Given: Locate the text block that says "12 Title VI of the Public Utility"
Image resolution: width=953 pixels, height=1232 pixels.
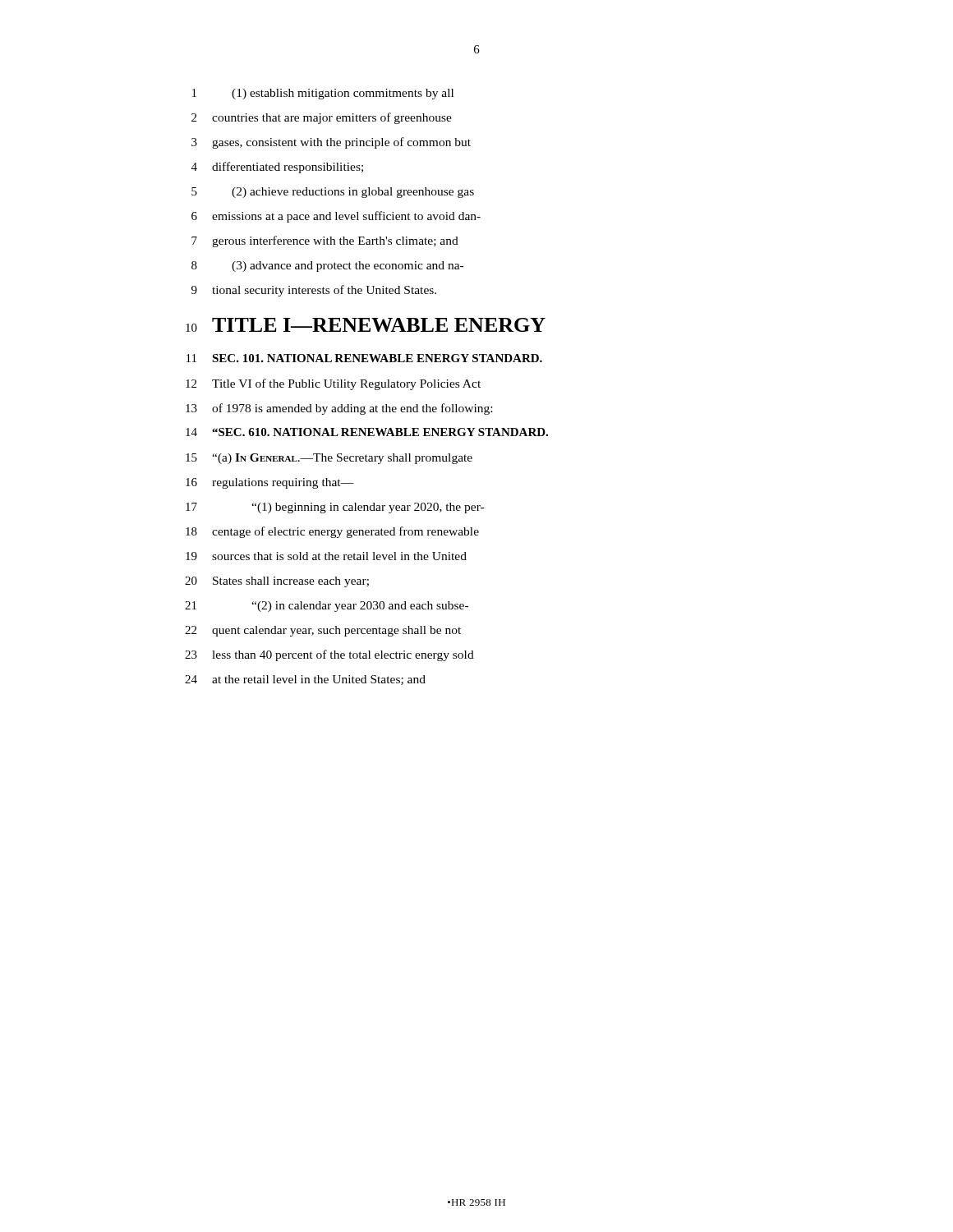Looking at the screenshot, I should coord(333,384).
